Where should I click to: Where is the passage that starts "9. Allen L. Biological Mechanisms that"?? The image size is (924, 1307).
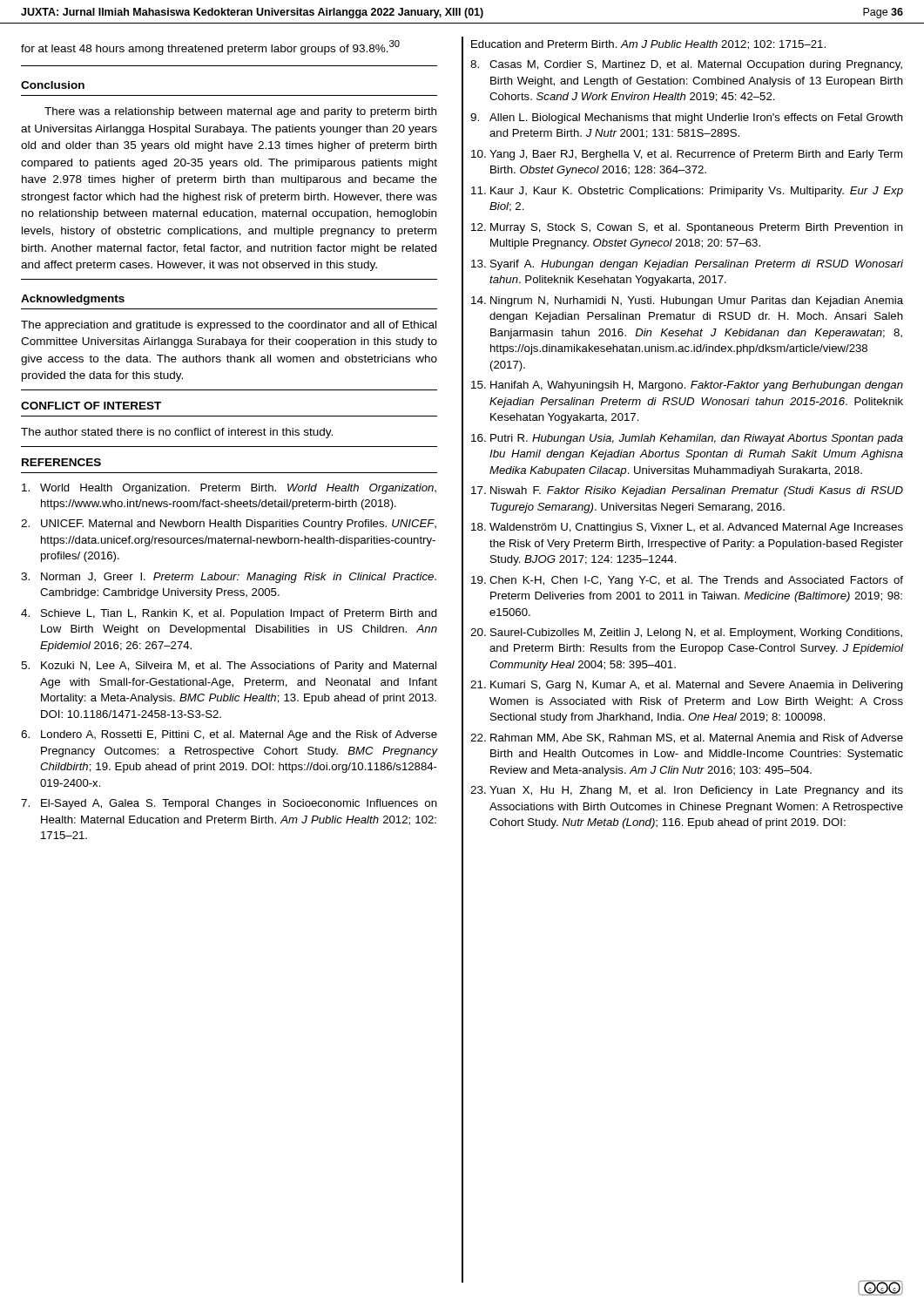pos(687,126)
